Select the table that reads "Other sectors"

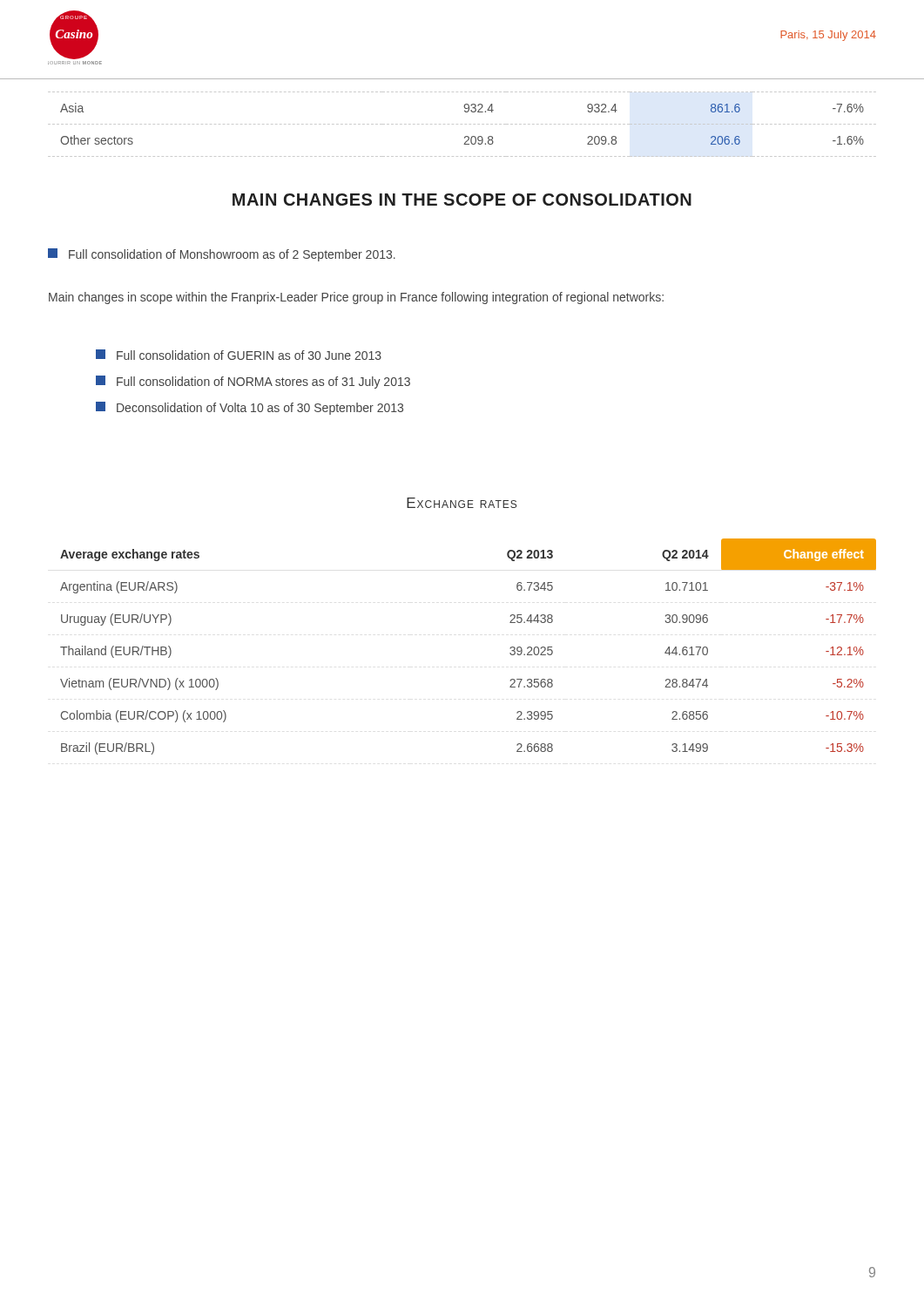[x=462, y=124]
